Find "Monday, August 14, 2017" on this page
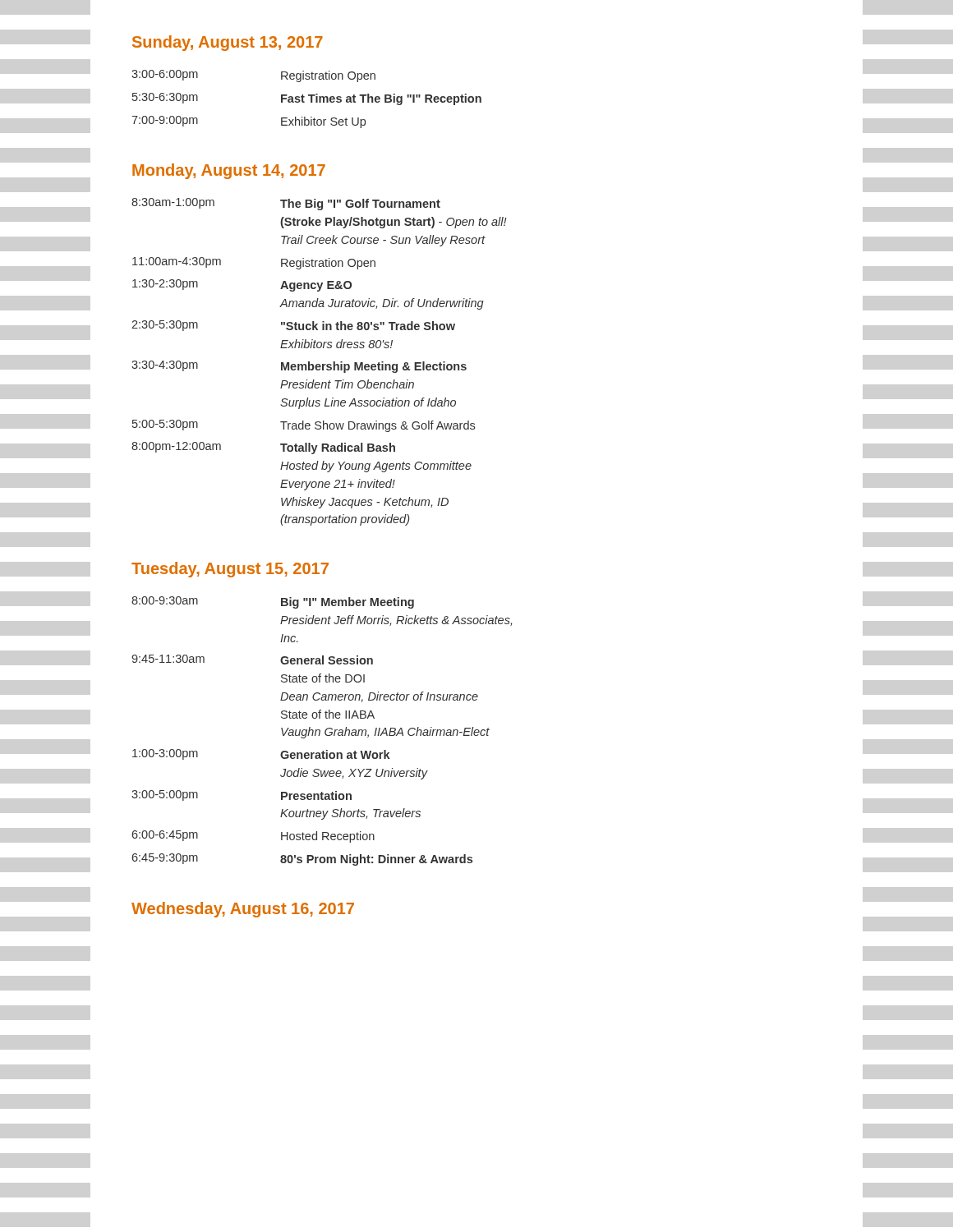 pyautogui.click(x=229, y=170)
